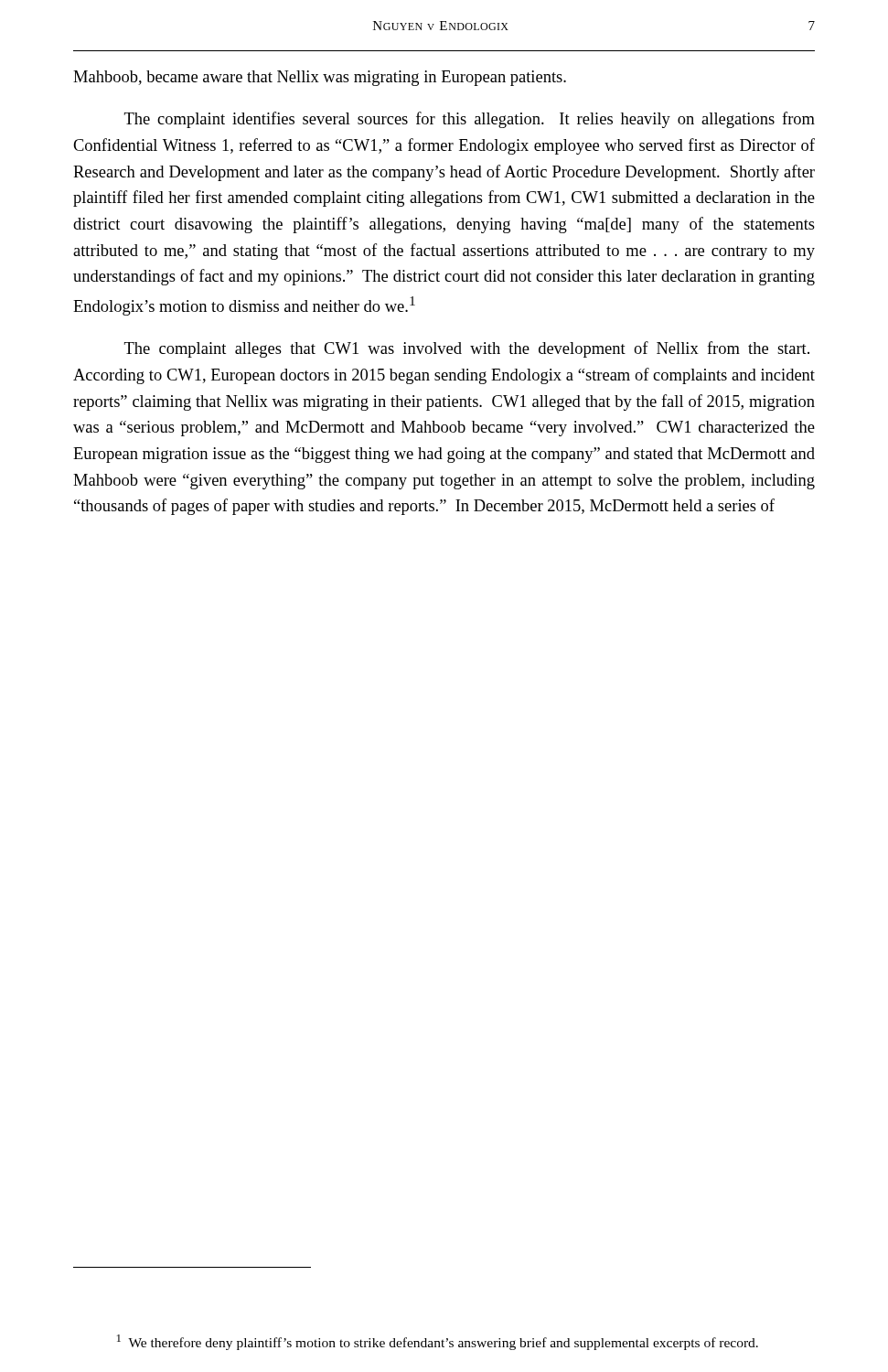
Task: Click the passage that begins "The complaint identifies"
Action: tap(444, 213)
